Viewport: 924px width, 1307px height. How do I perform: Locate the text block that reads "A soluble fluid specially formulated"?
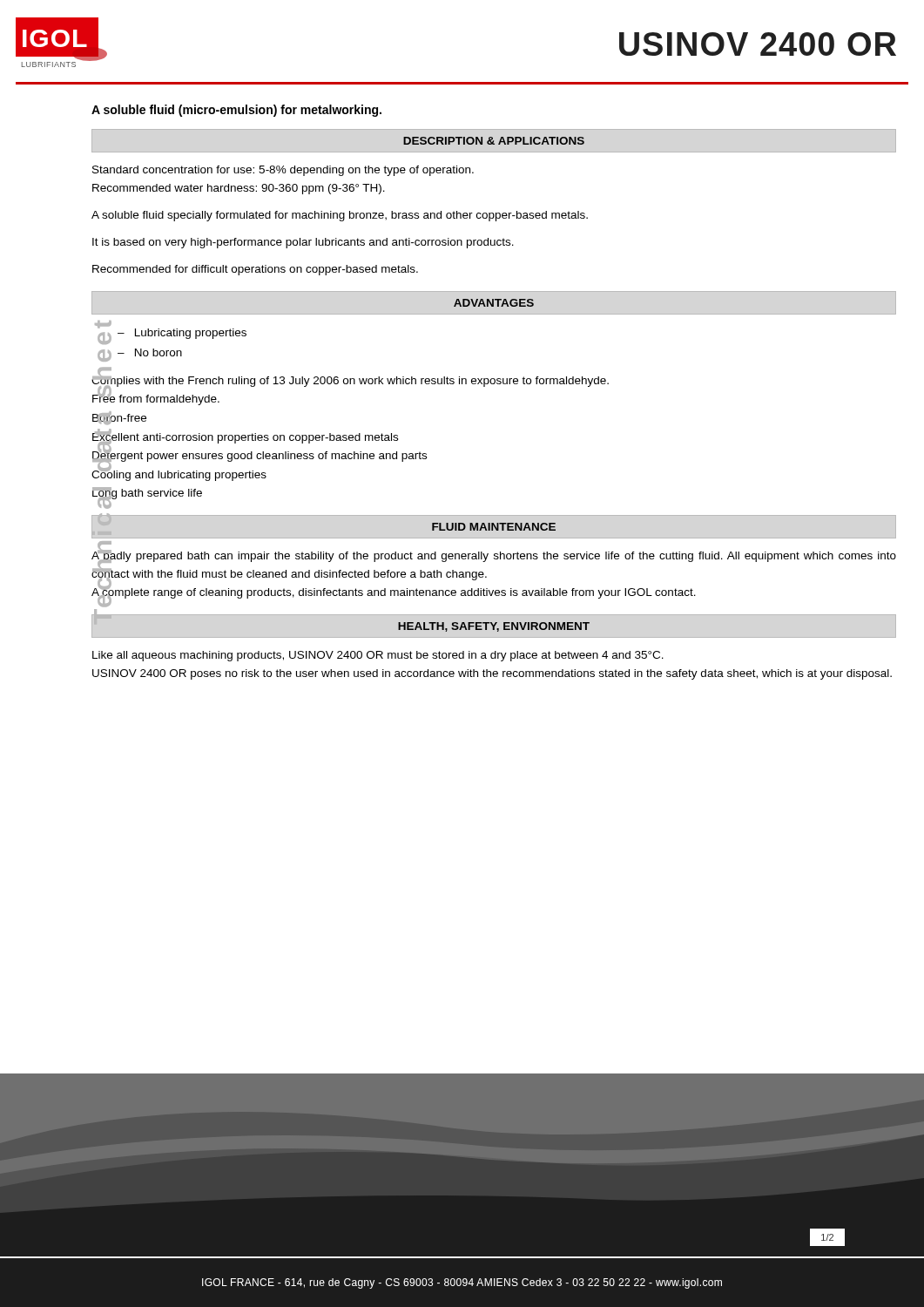point(340,215)
